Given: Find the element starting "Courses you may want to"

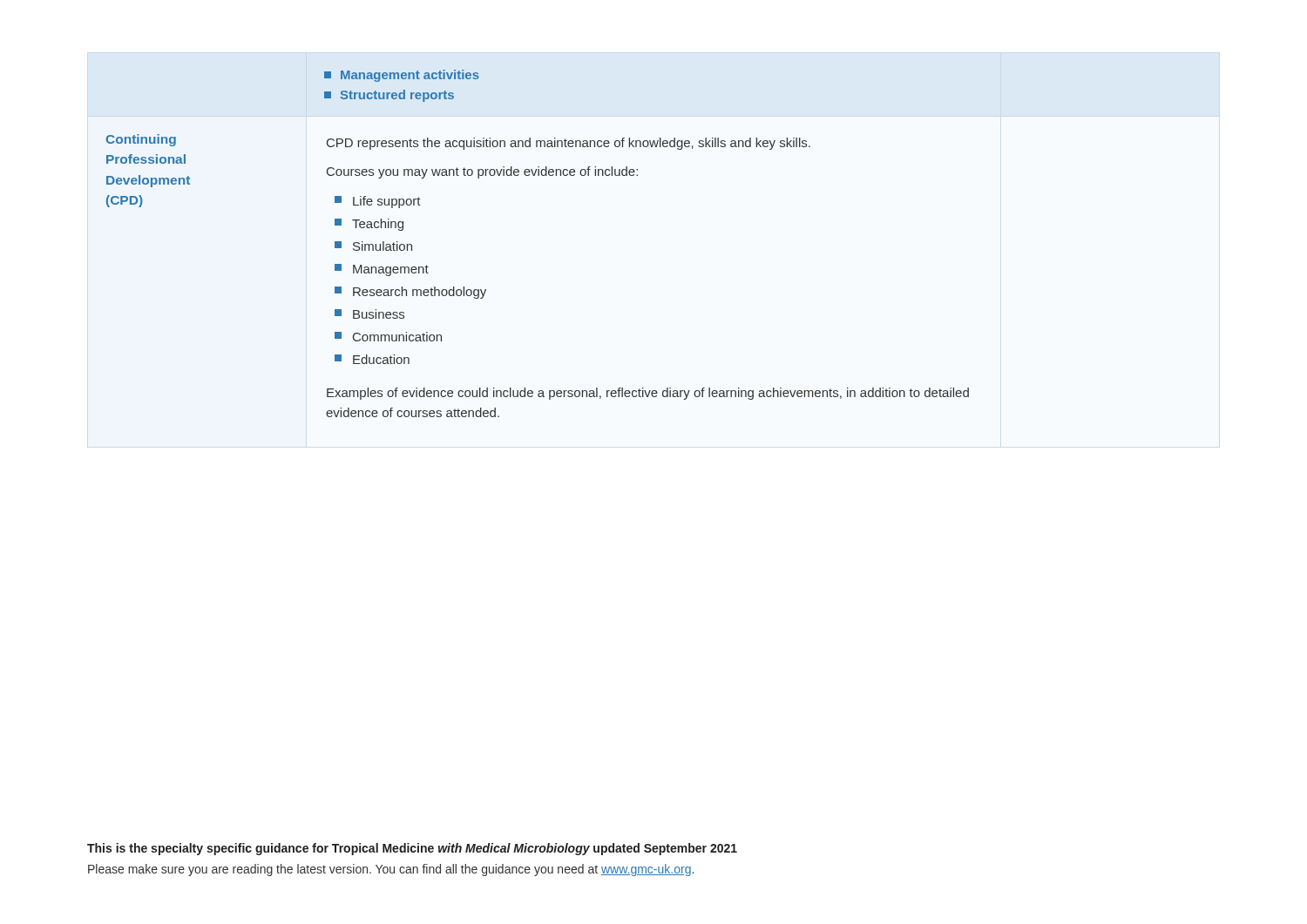Looking at the screenshot, I should (x=482, y=171).
